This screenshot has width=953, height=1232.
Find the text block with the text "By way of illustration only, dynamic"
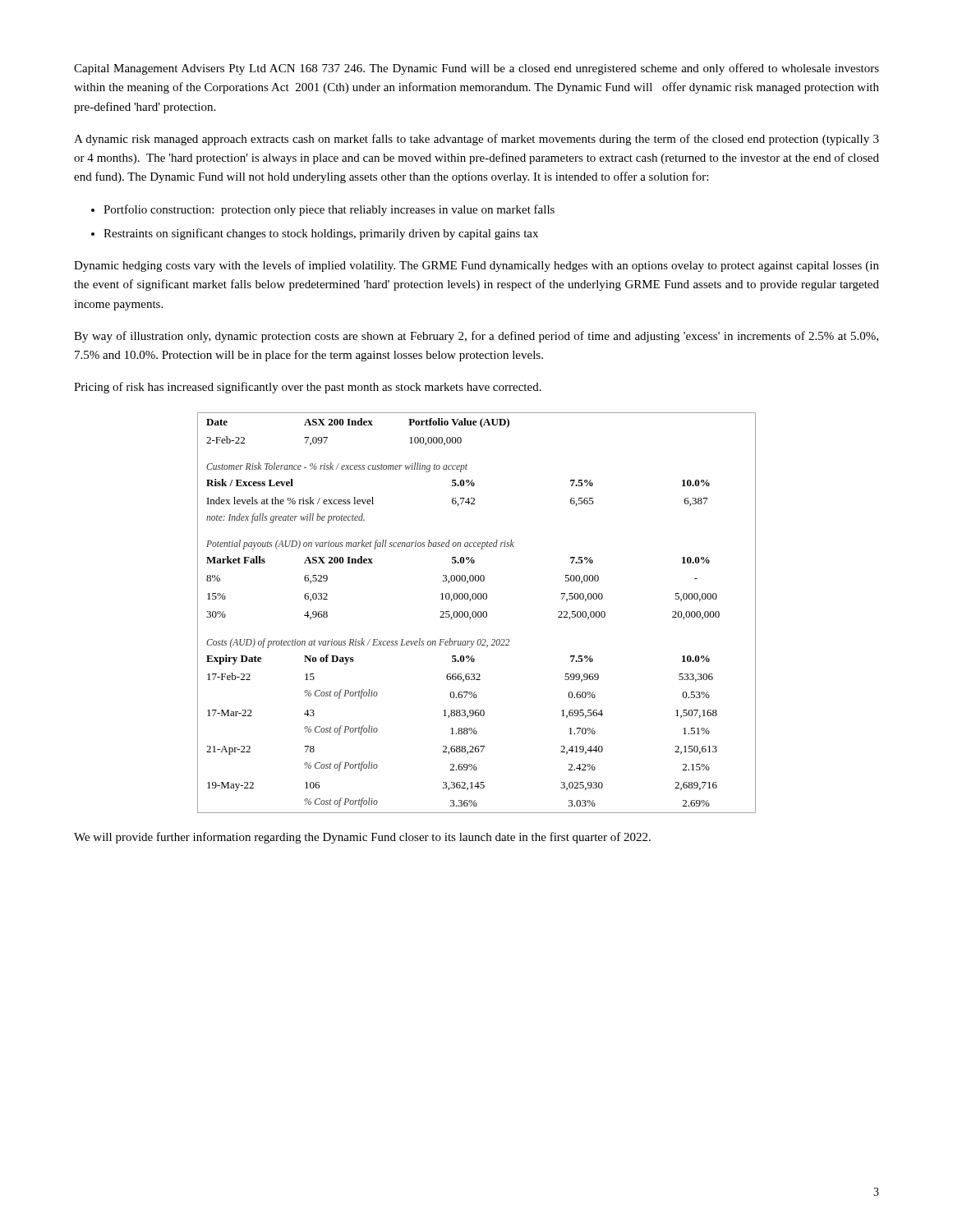[x=476, y=345]
